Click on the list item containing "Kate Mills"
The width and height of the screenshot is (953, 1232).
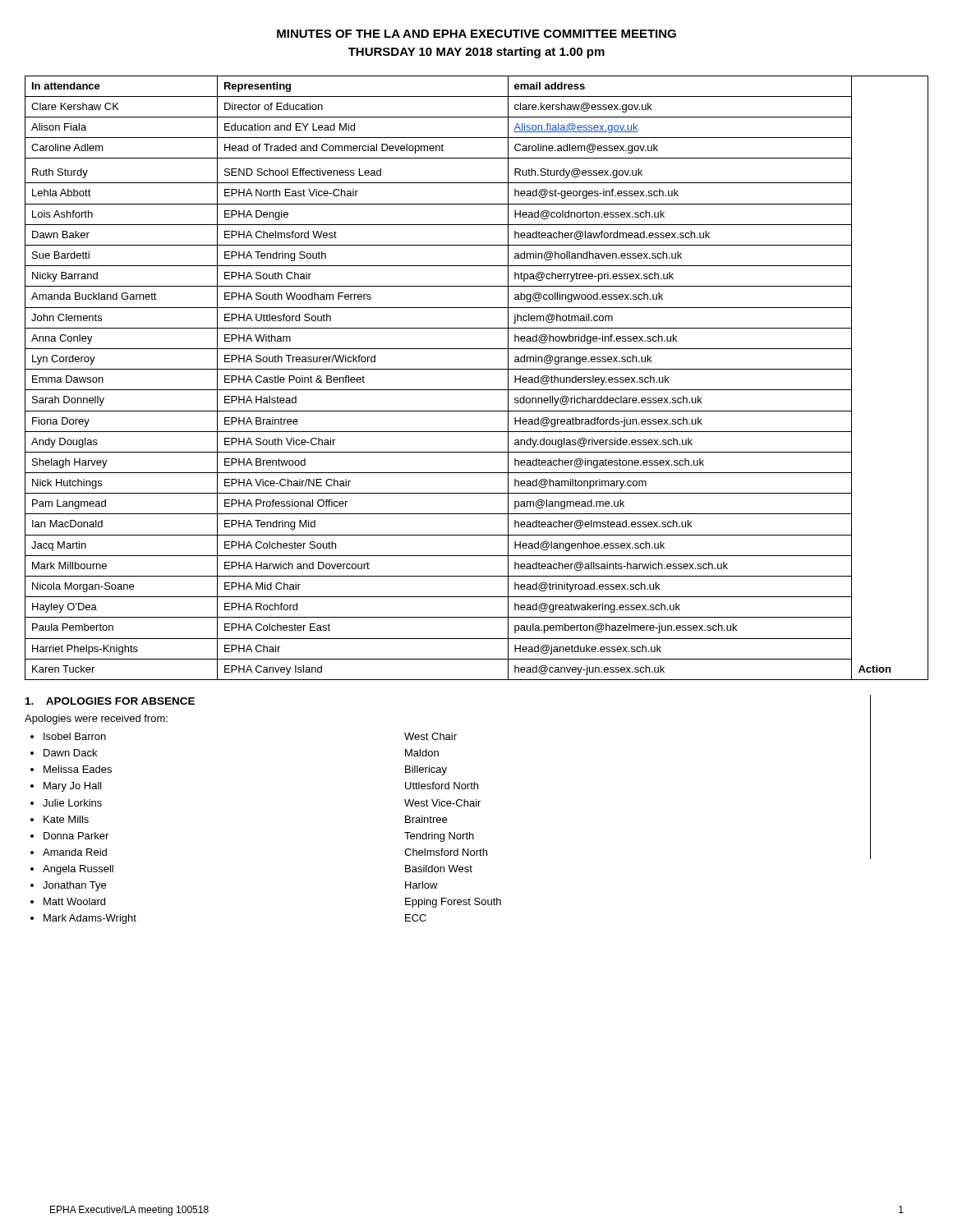pos(66,819)
